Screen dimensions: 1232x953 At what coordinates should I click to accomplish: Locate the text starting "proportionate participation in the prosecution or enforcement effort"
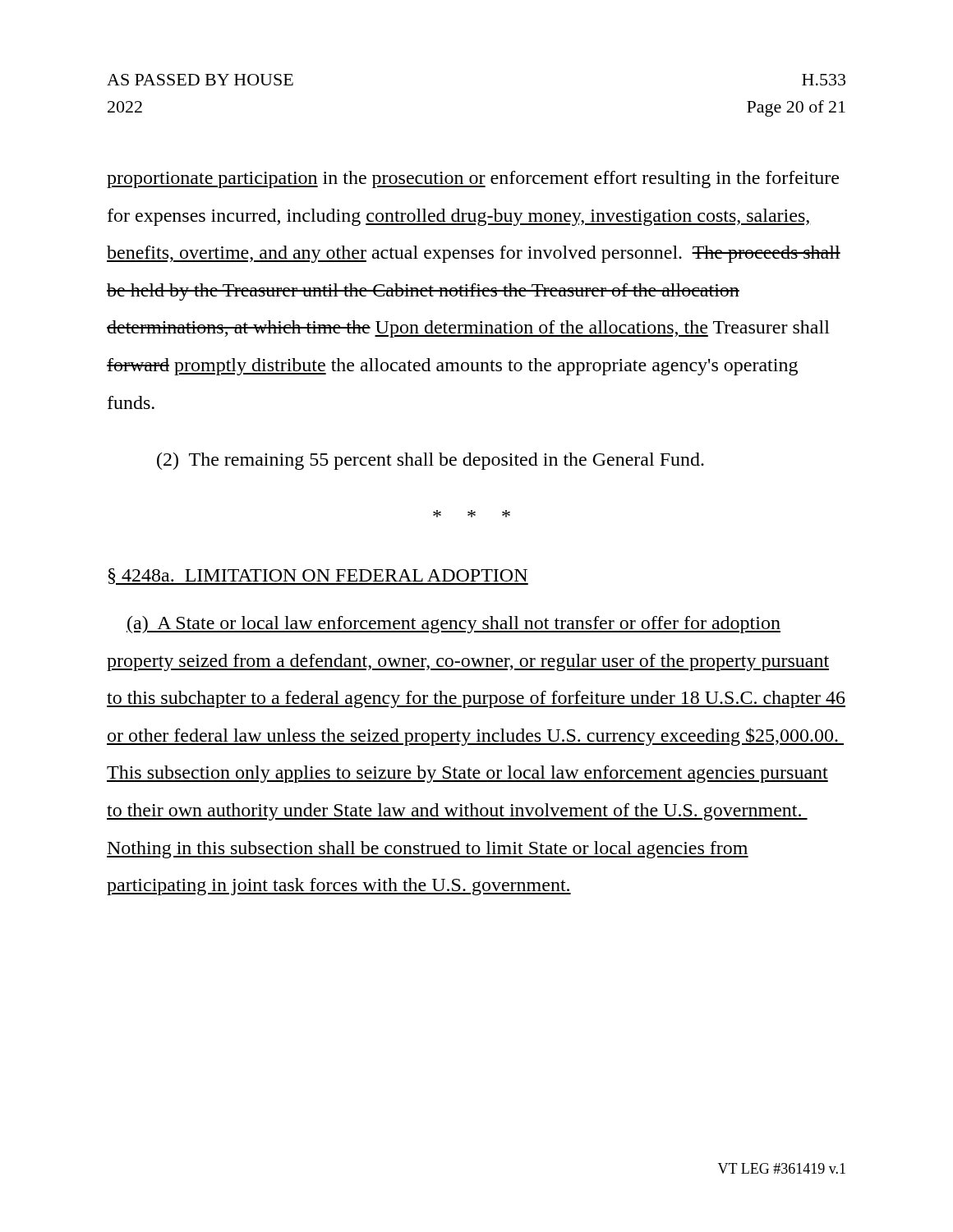click(476, 290)
